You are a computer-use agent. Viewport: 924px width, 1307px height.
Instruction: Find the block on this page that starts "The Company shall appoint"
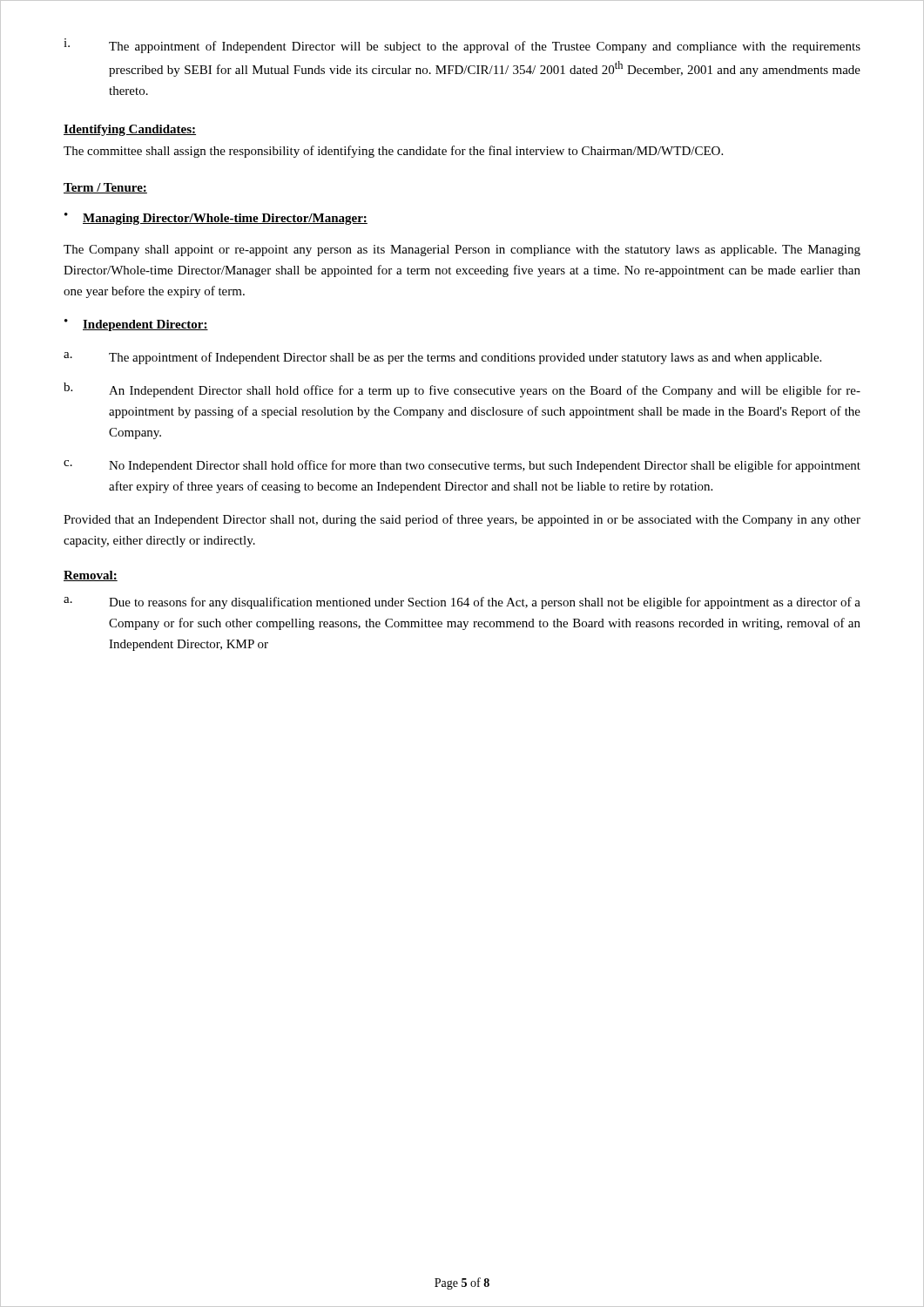pos(462,270)
